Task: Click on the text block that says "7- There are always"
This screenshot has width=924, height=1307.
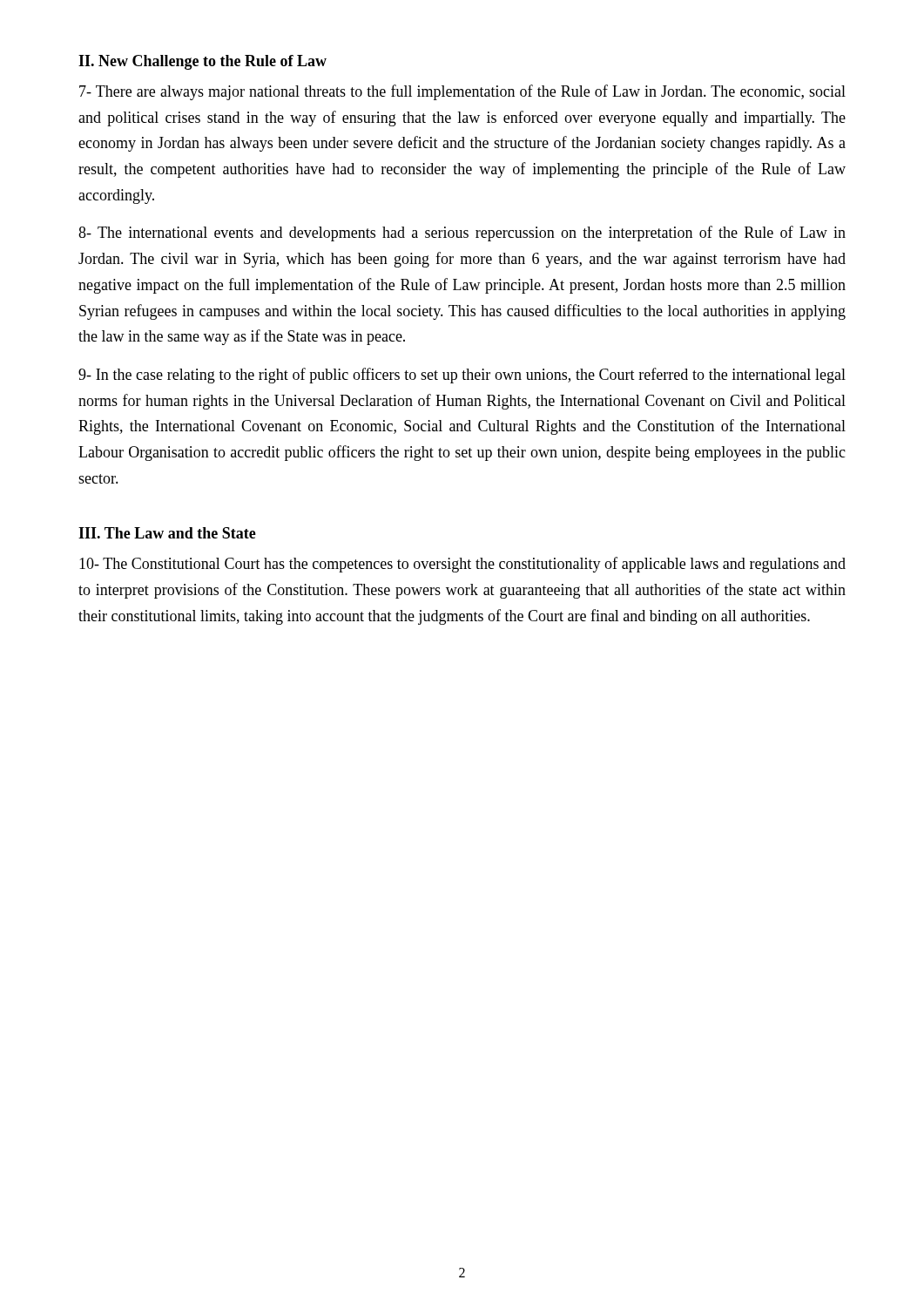Action: click(x=462, y=143)
